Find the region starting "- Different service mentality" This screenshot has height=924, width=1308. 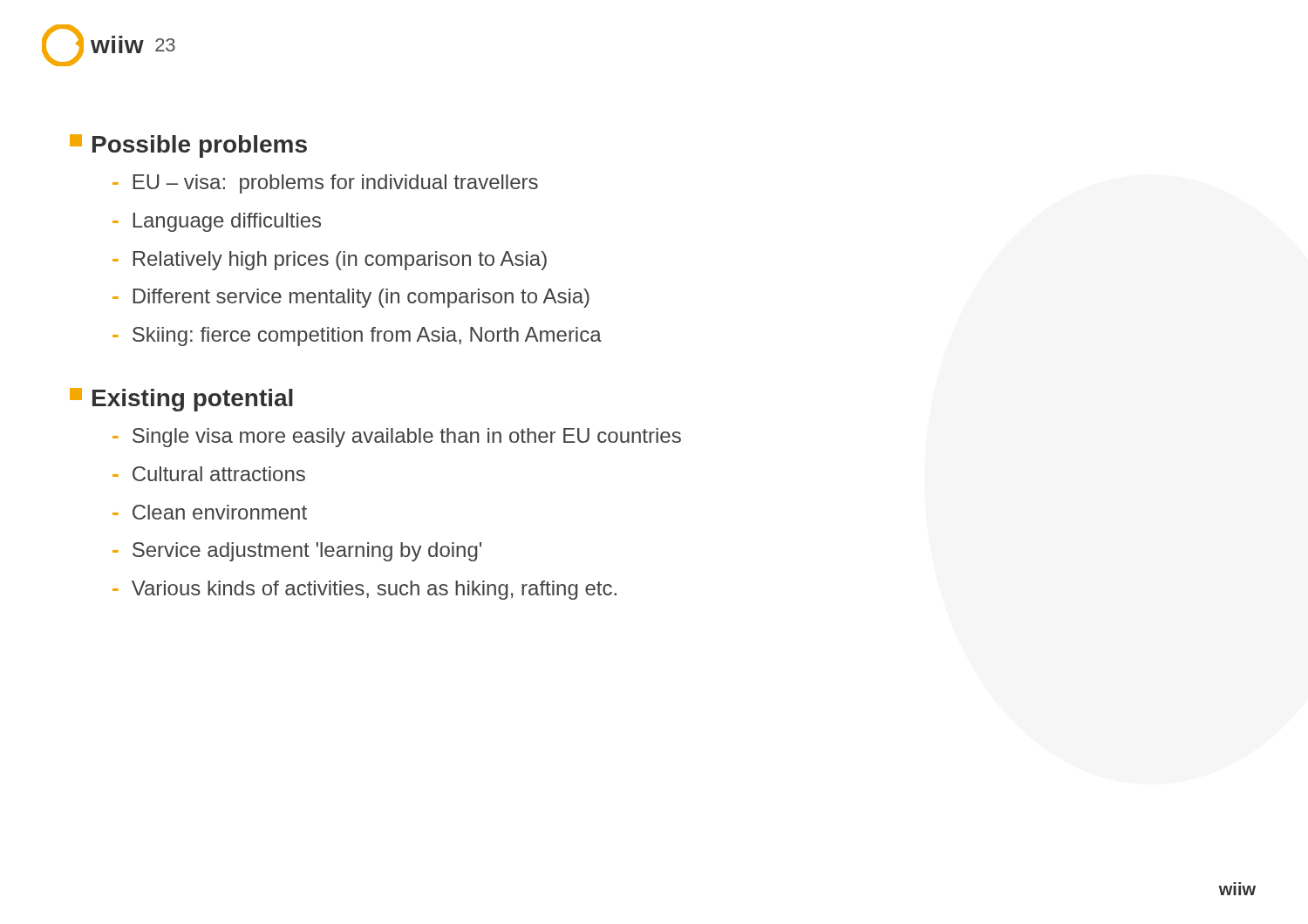(351, 297)
